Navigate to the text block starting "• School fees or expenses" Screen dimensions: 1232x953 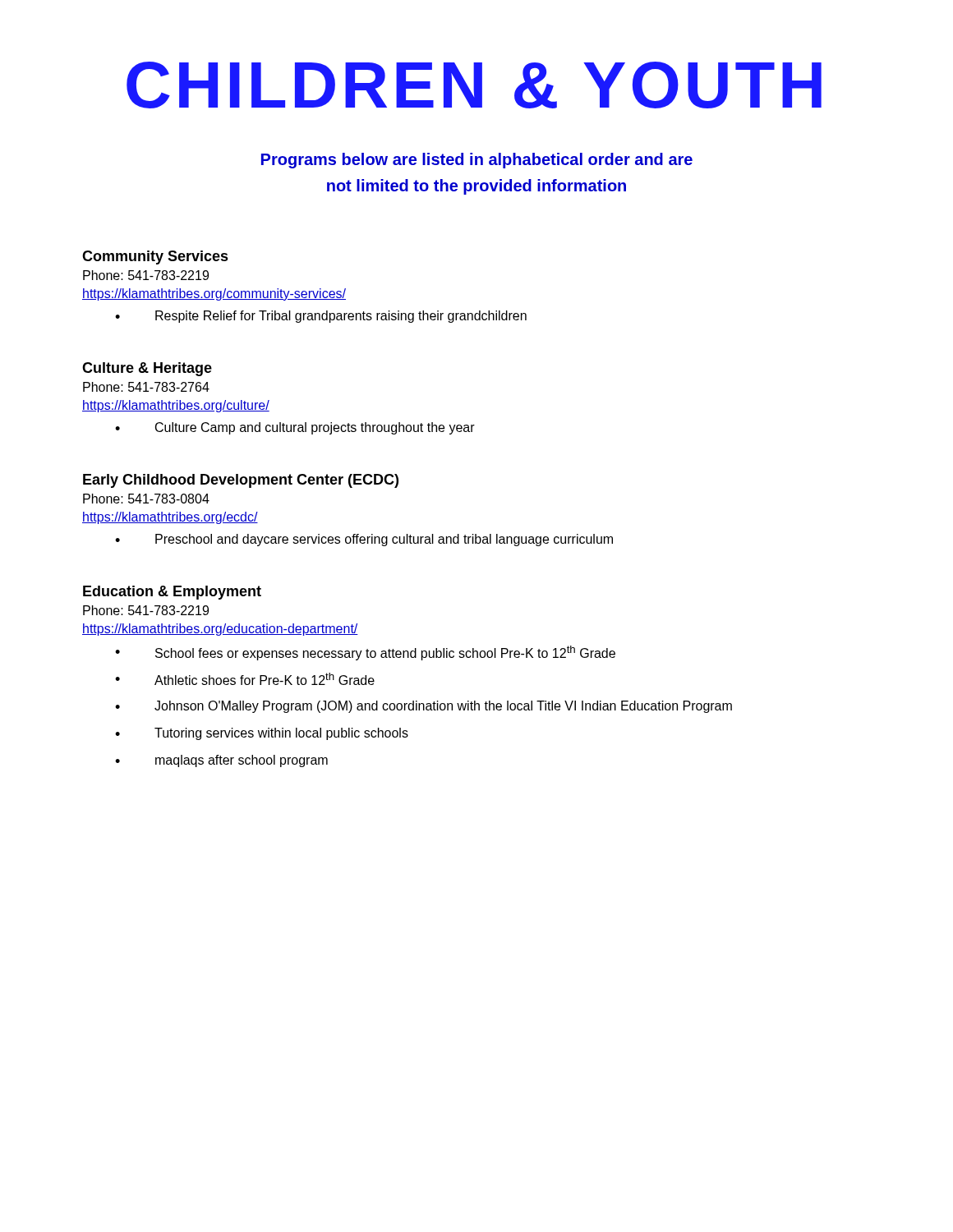(476, 653)
